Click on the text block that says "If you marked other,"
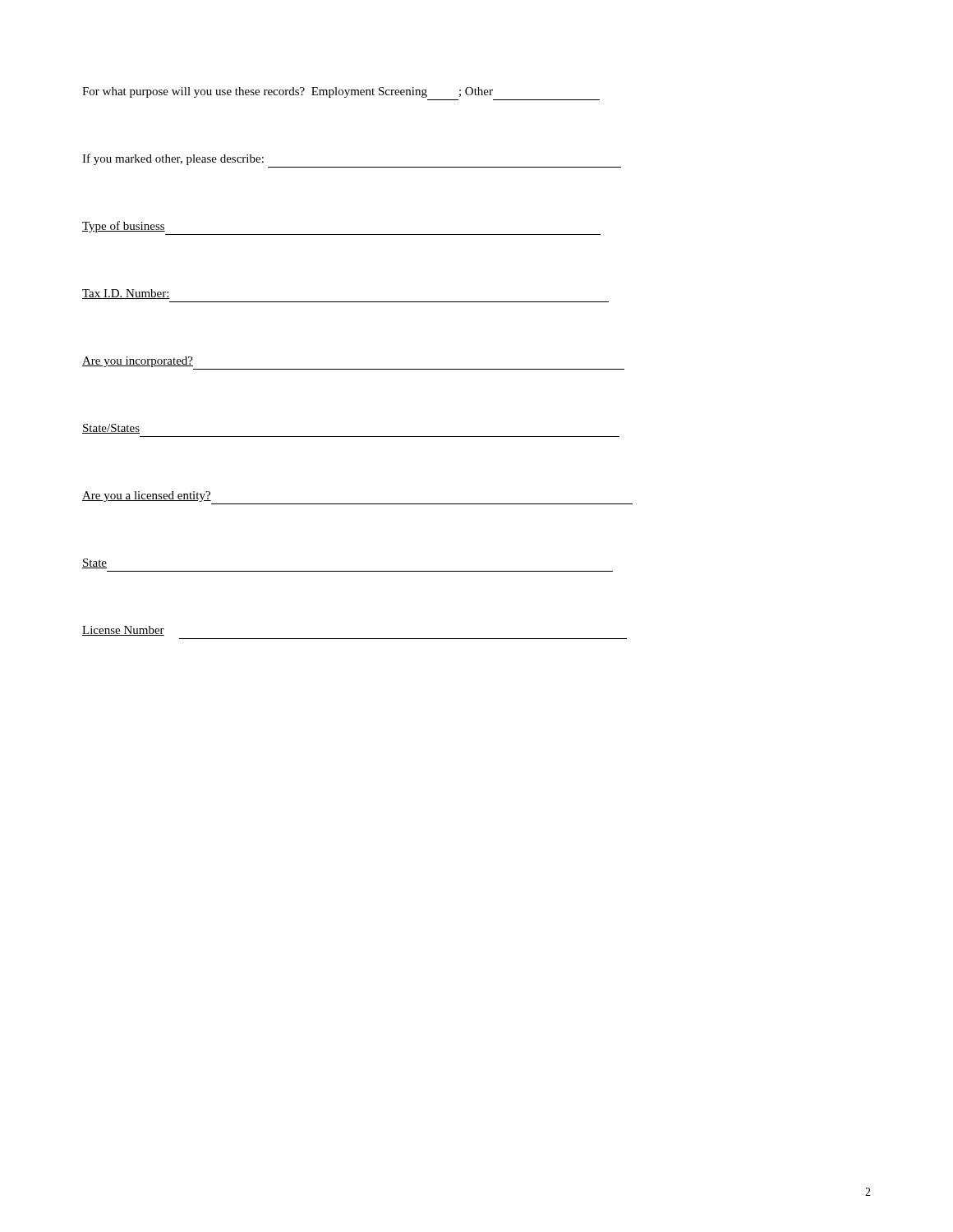The height and width of the screenshot is (1232, 953). (x=351, y=158)
